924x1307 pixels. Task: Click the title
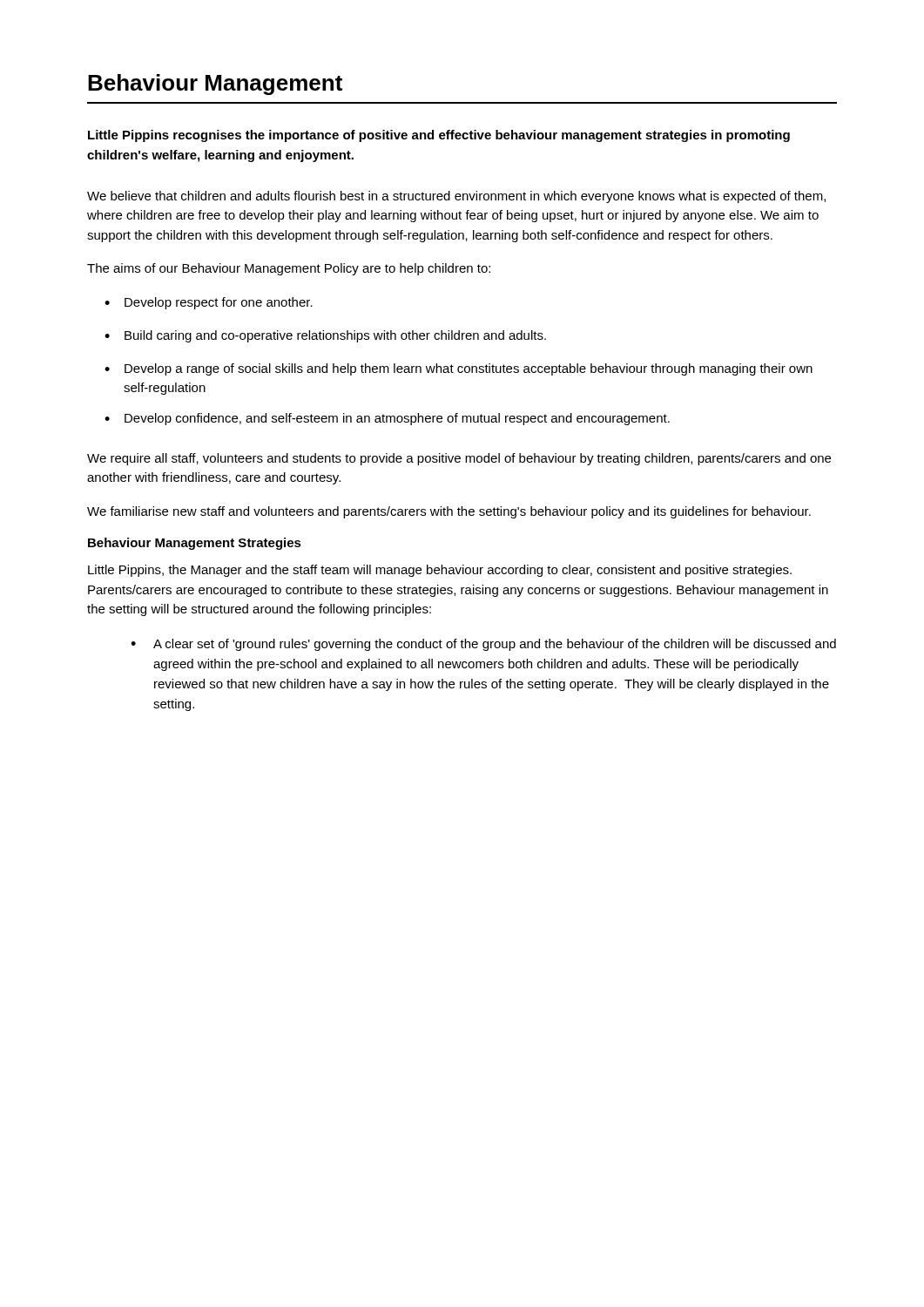pos(215,83)
